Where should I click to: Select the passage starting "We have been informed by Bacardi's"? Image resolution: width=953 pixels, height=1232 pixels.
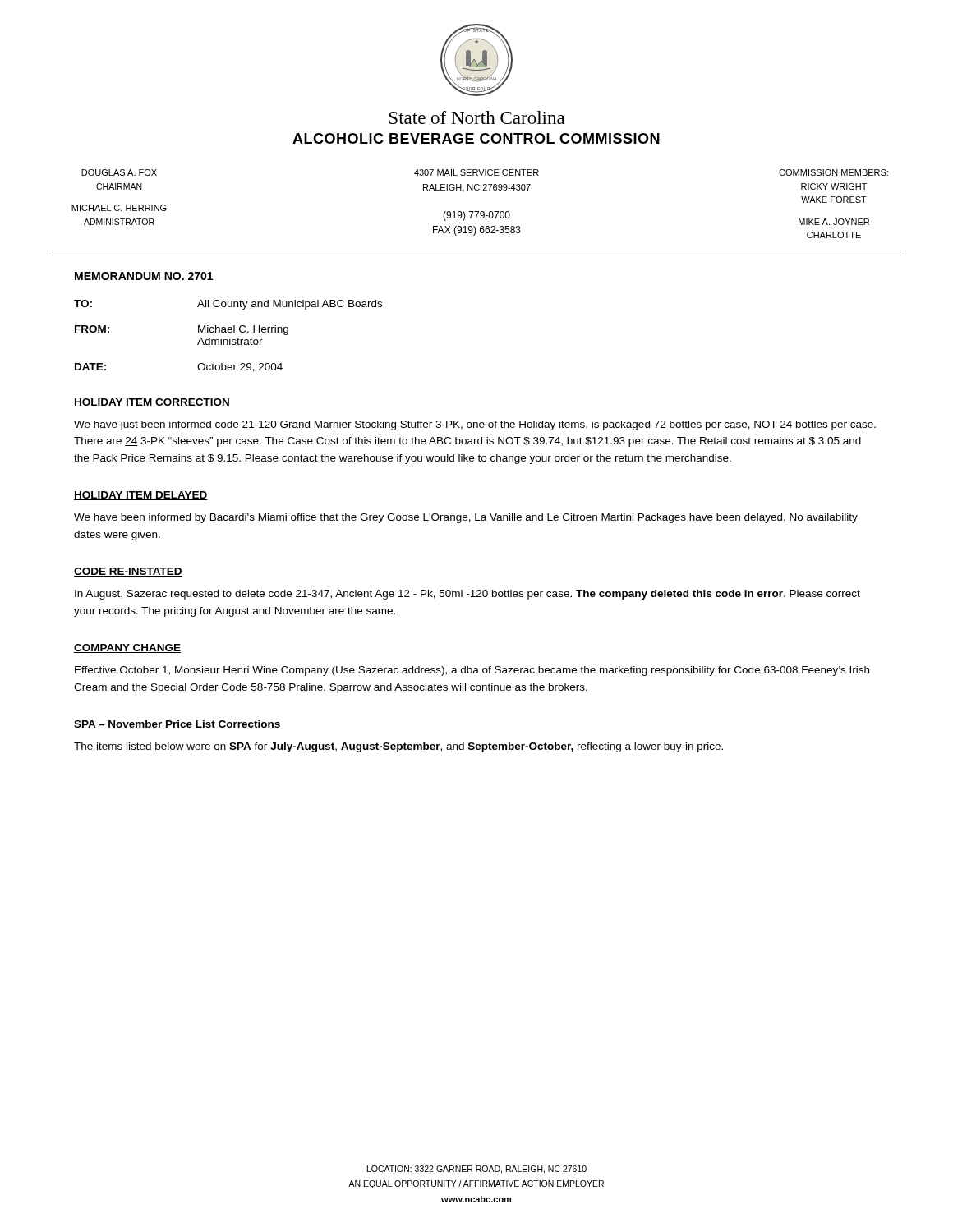point(466,526)
